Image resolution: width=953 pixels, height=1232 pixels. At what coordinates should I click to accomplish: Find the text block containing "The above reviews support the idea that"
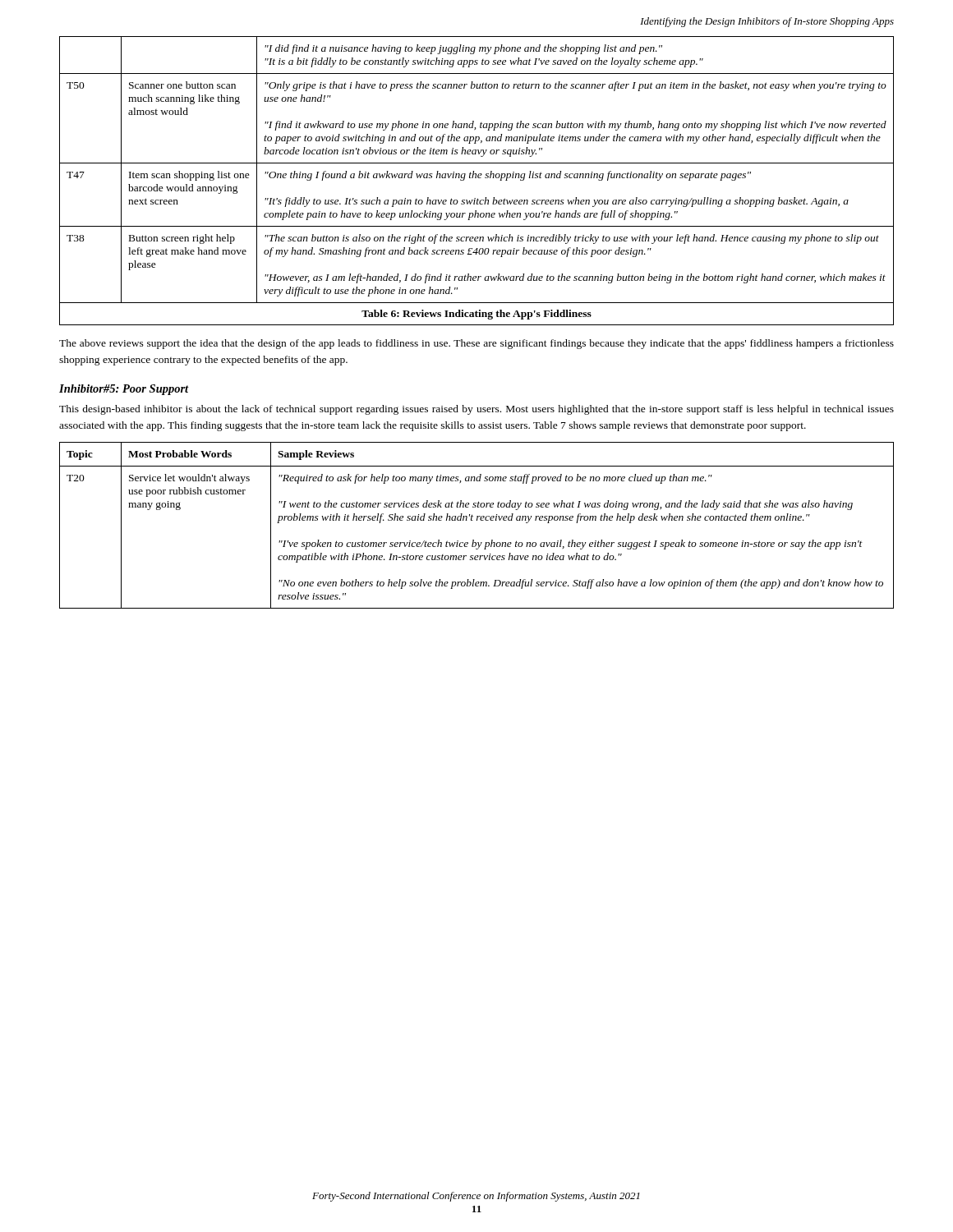[x=476, y=351]
